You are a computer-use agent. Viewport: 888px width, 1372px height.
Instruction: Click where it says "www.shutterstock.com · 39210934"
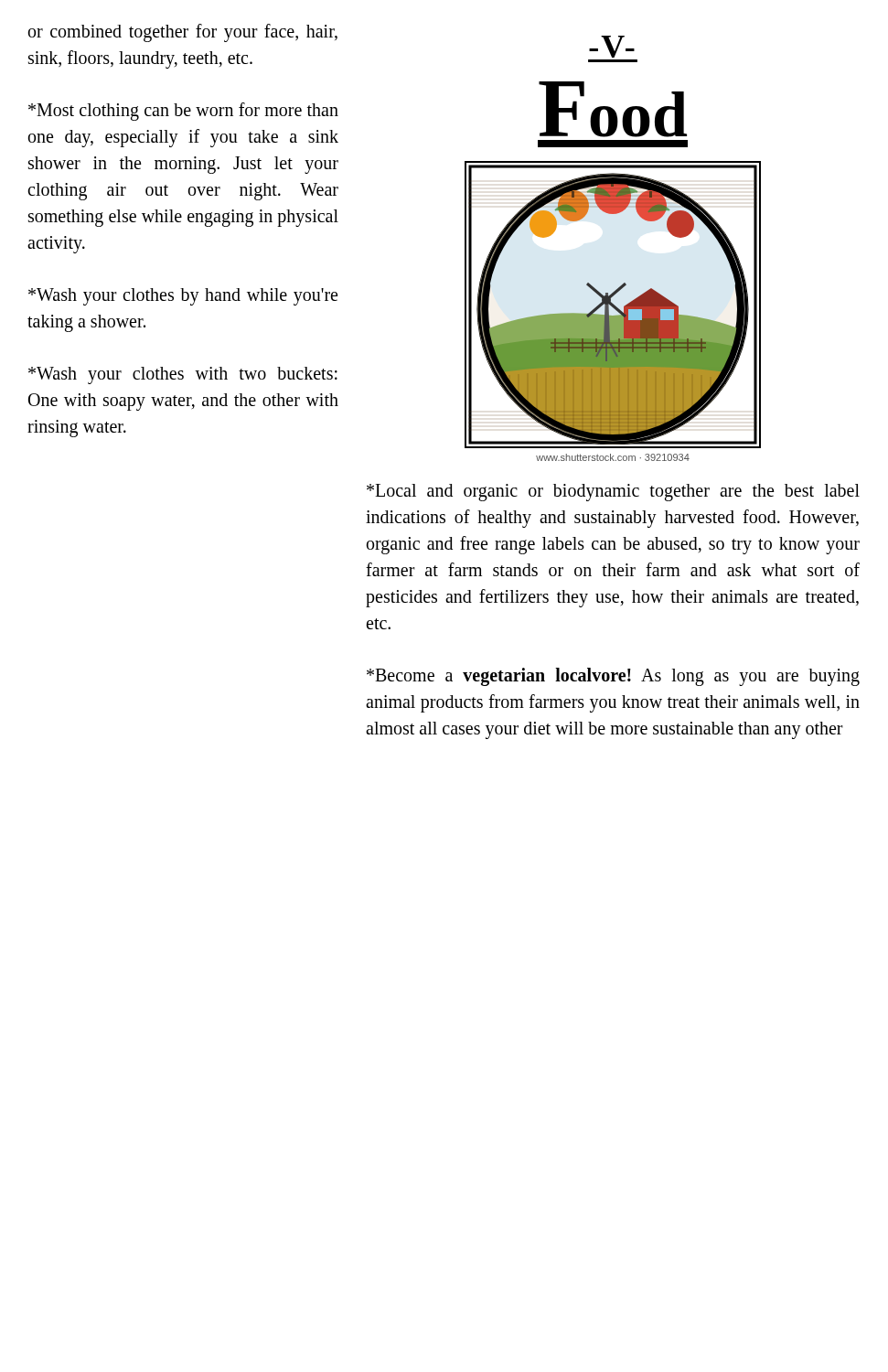click(613, 457)
